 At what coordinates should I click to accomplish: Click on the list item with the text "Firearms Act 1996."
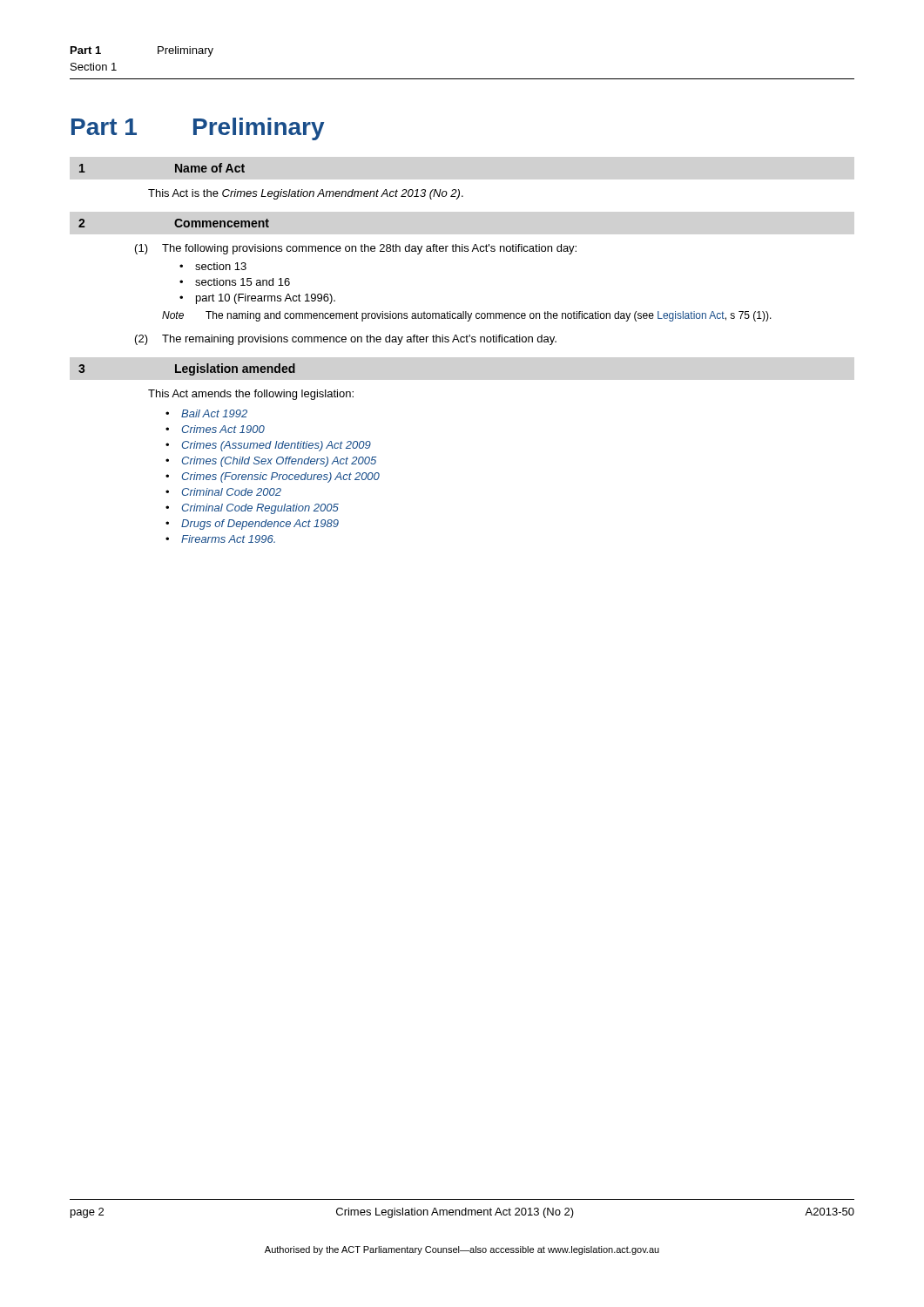(x=229, y=539)
